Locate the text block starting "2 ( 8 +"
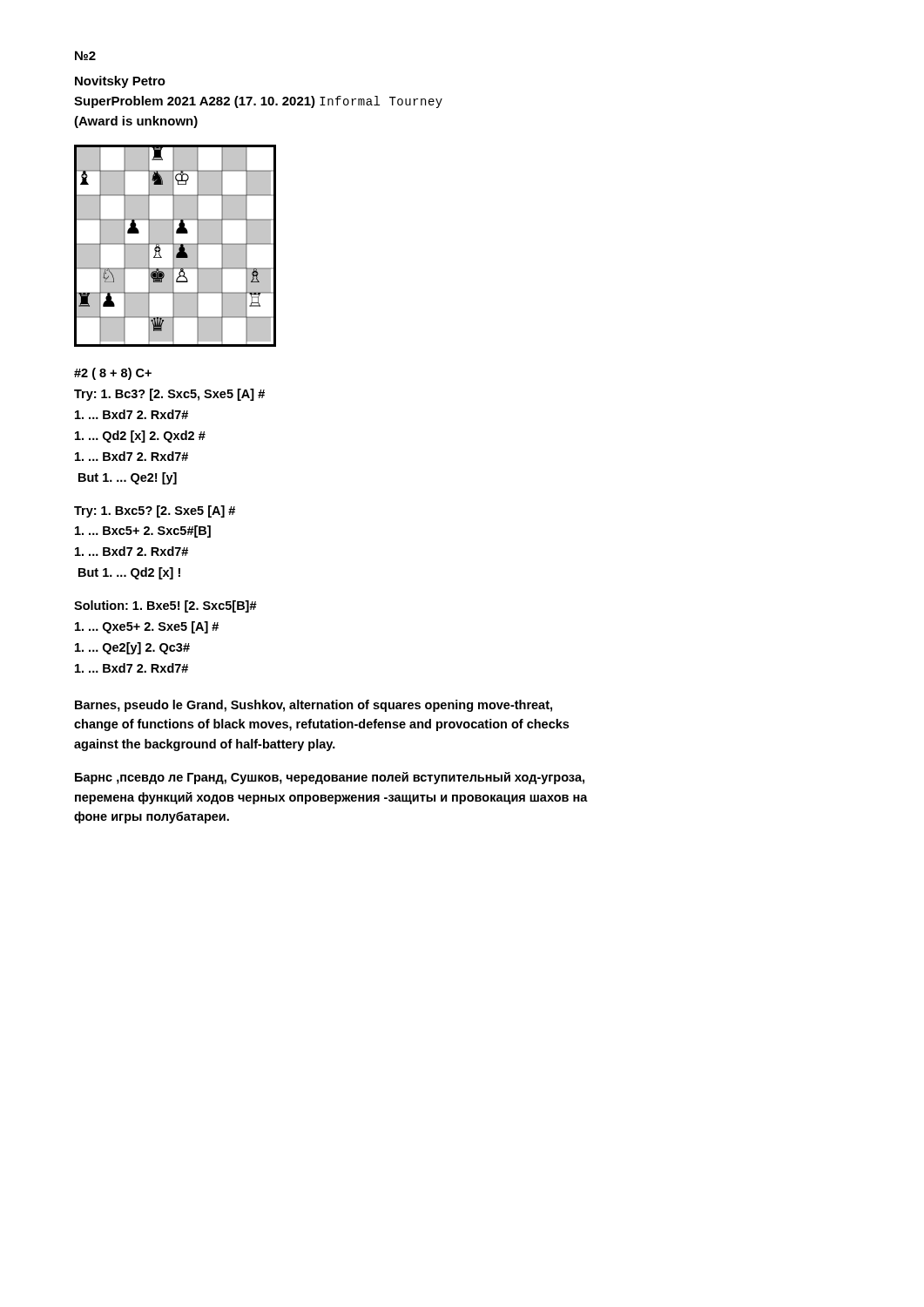The height and width of the screenshot is (1307, 924). [x=169, y=425]
